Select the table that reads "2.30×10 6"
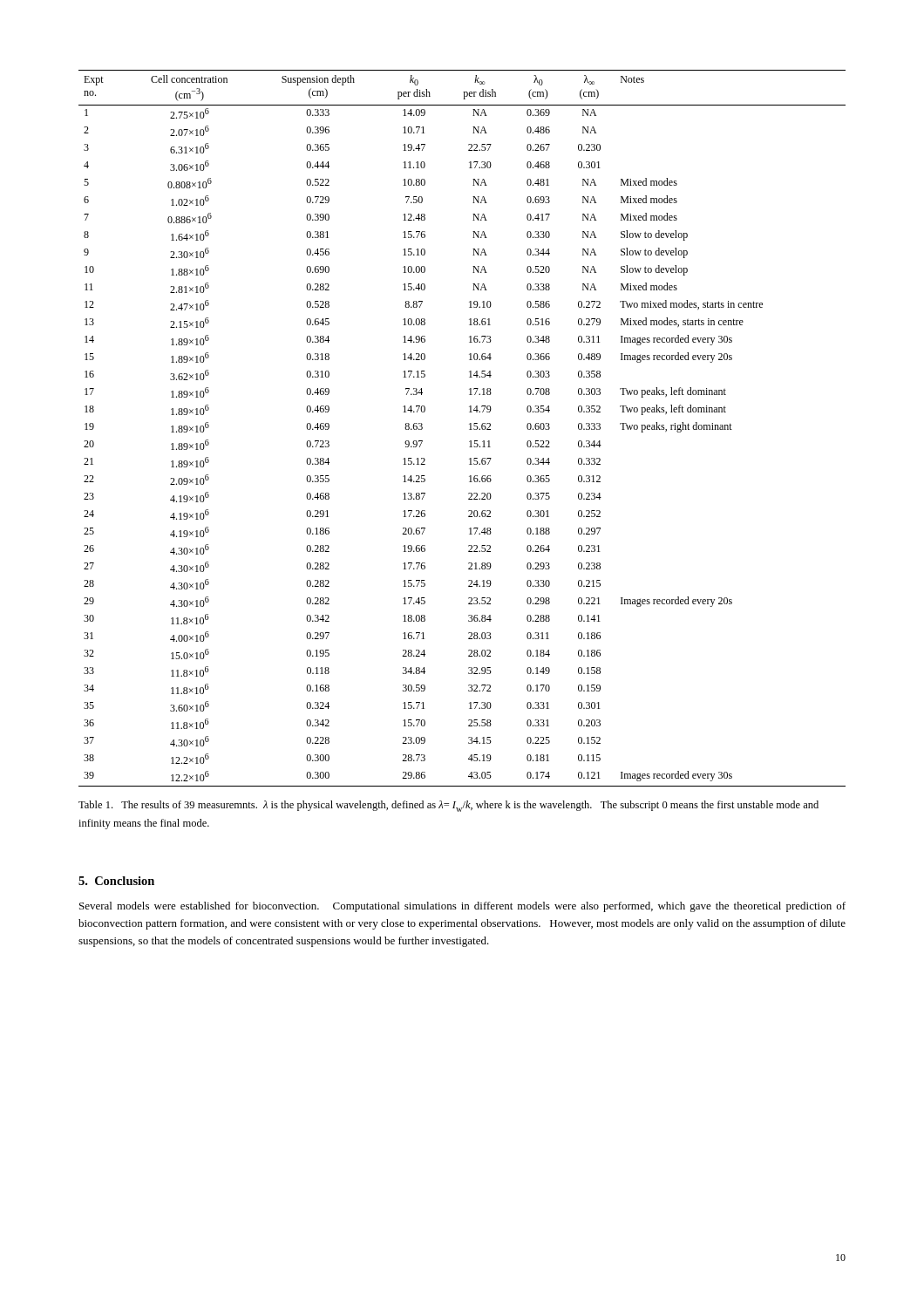Screen dimensions: 1308x924 point(462,428)
